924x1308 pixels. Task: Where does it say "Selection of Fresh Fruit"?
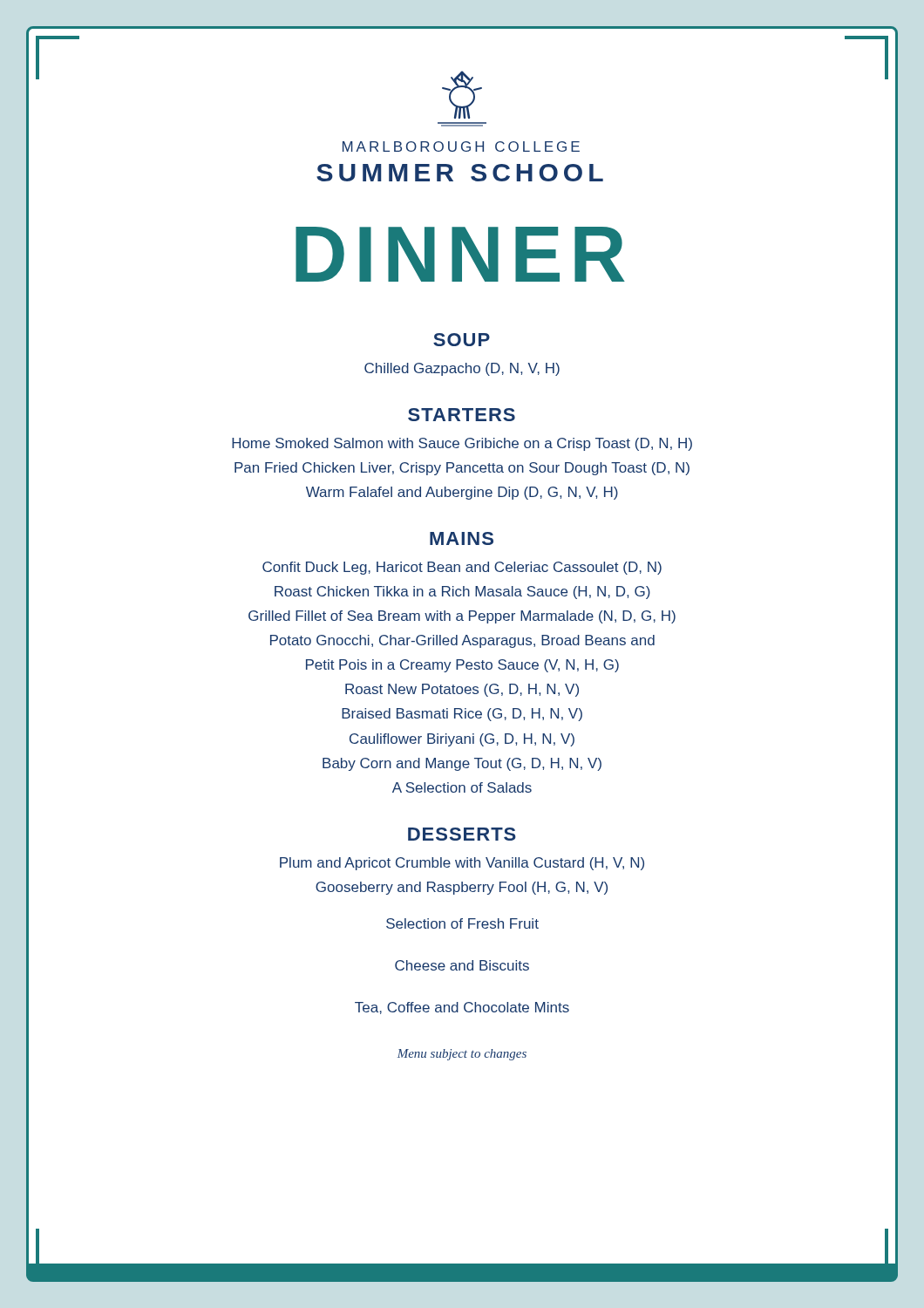(462, 924)
